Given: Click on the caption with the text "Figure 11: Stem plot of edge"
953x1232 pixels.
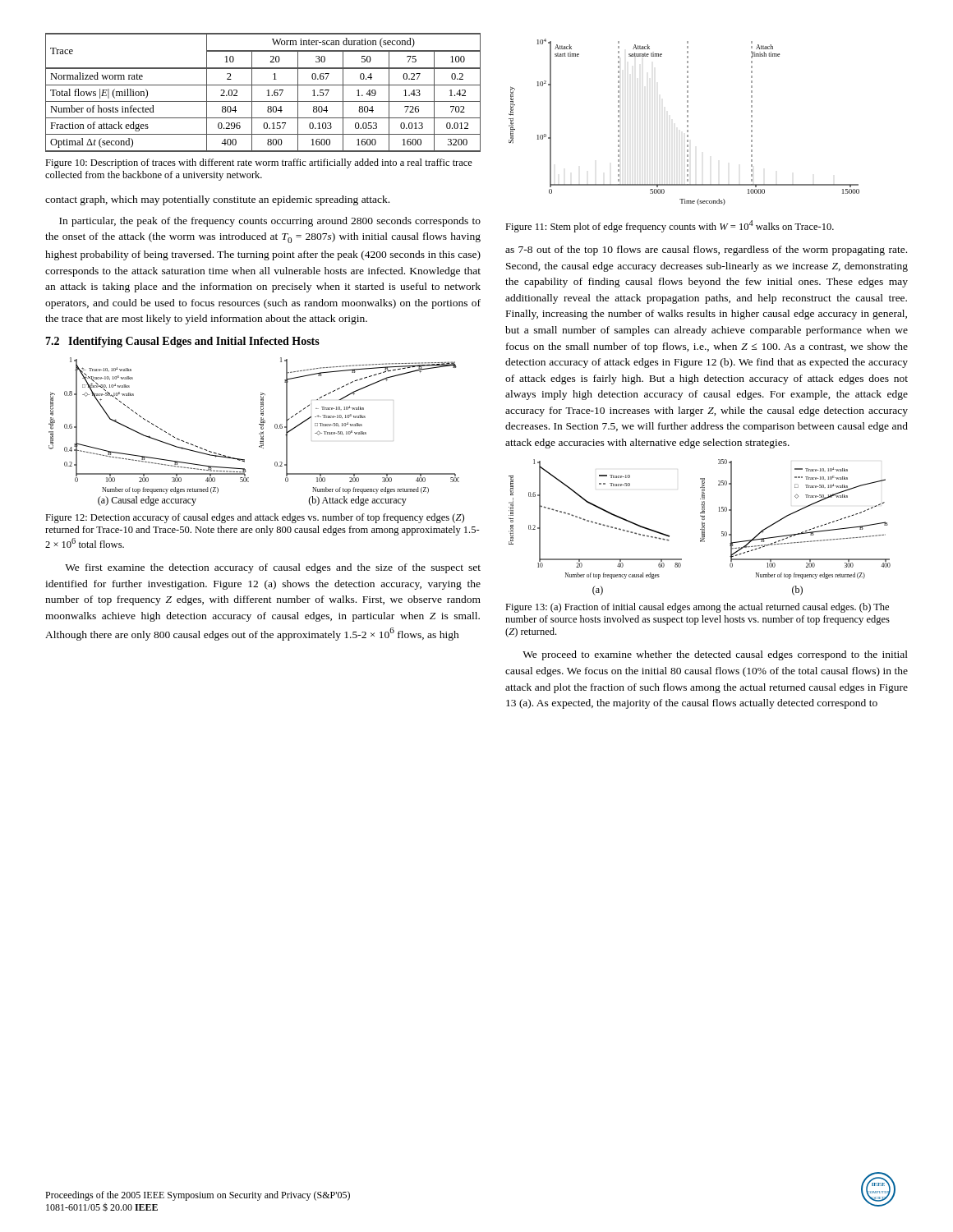Looking at the screenshot, I should (x=670, y=226).
